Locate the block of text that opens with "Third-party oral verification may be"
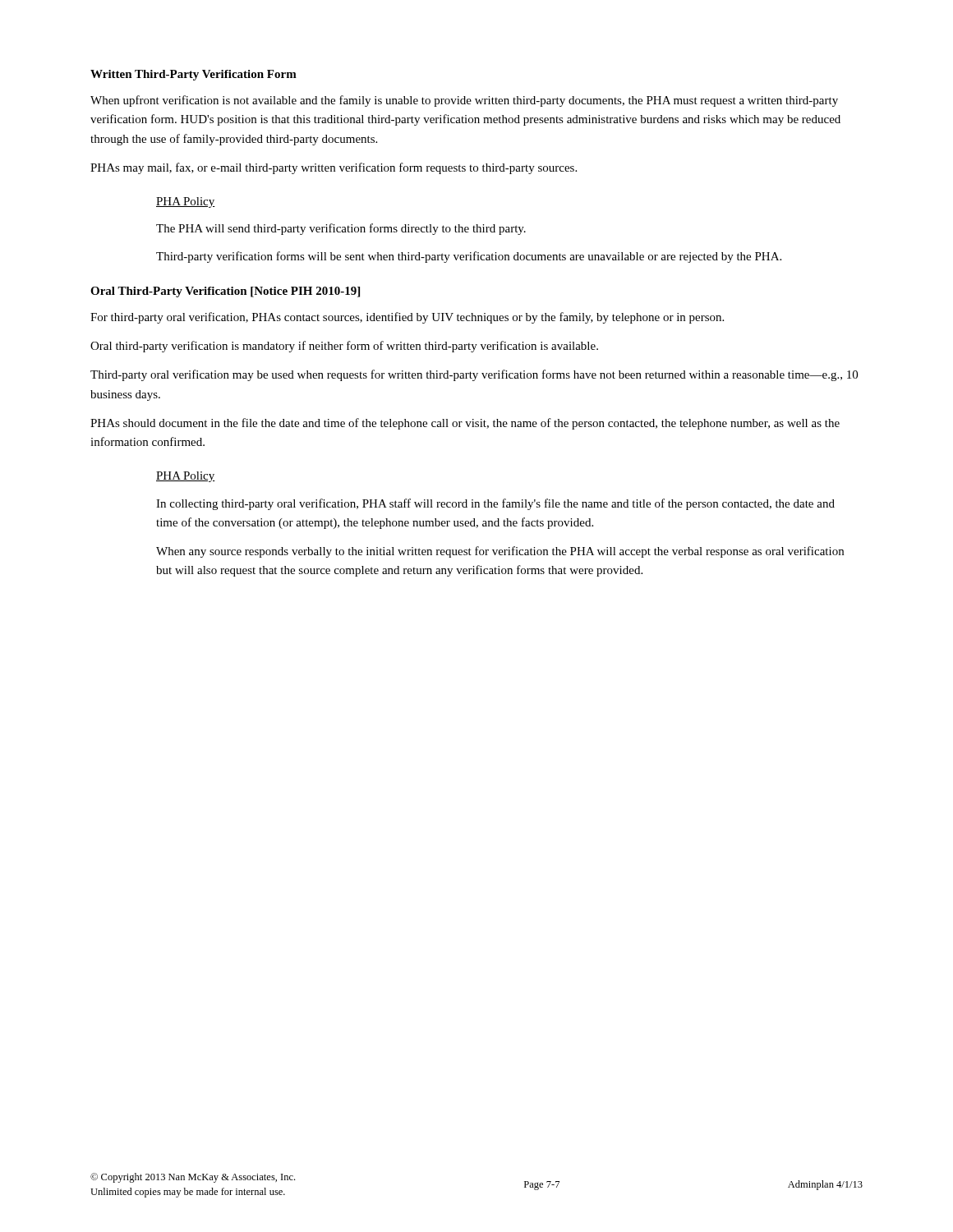 [474, 384]
